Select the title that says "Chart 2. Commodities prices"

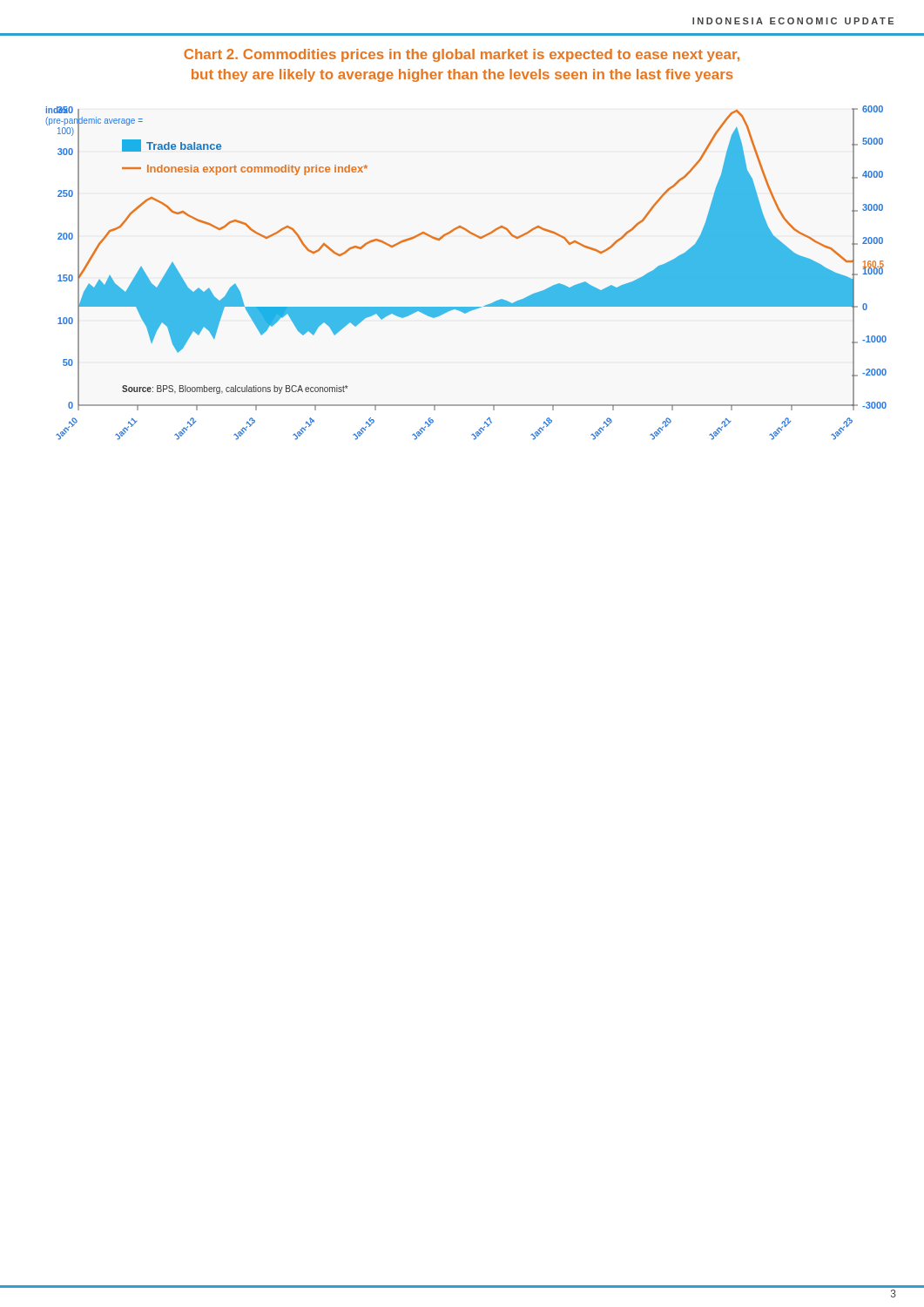[x=462, y=64]
